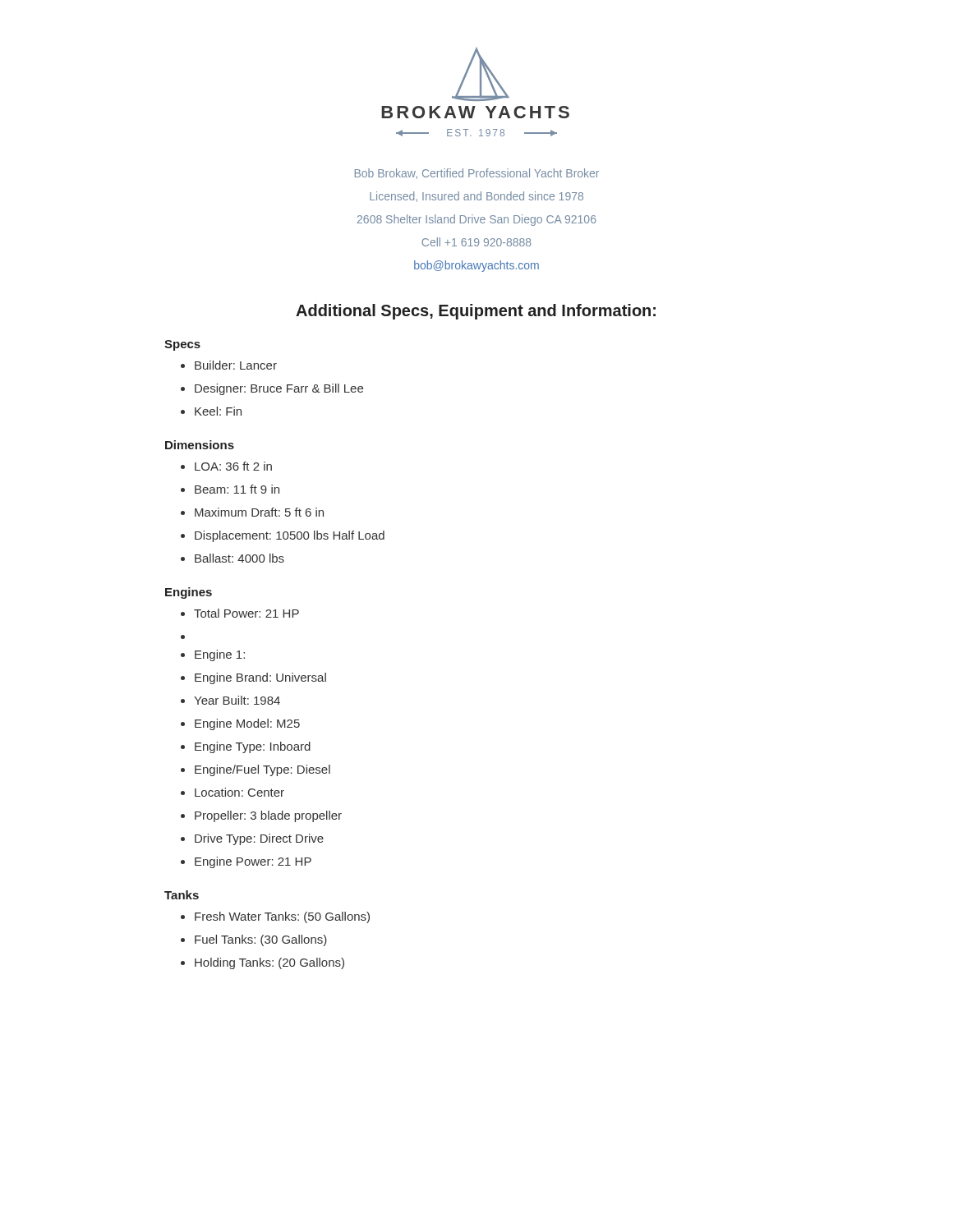Select the element starting "Beam: 11 ft 9 in"
953x1232 pixels.
pos(237,489)
